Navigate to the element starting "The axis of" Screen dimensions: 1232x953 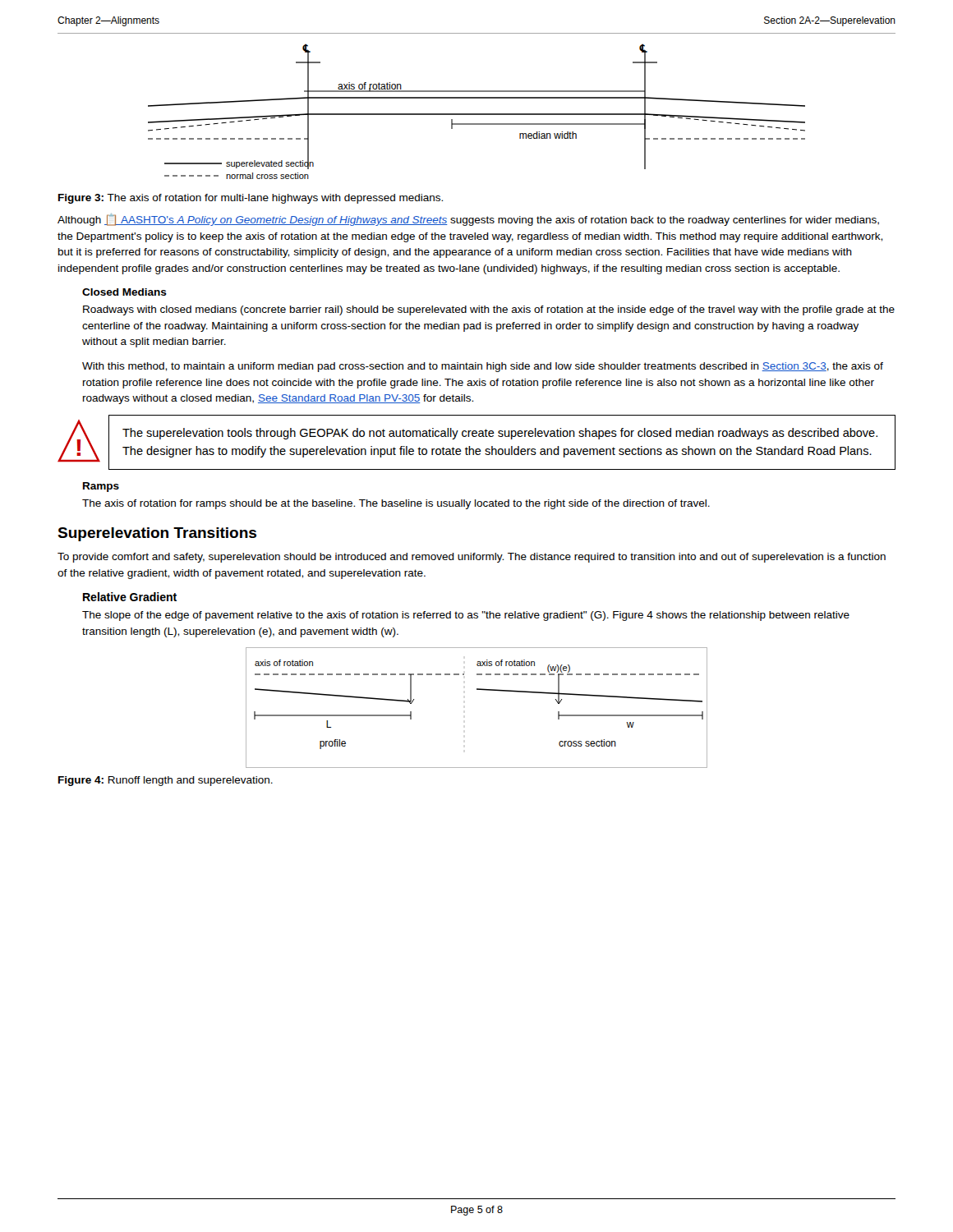pos(396,503)
